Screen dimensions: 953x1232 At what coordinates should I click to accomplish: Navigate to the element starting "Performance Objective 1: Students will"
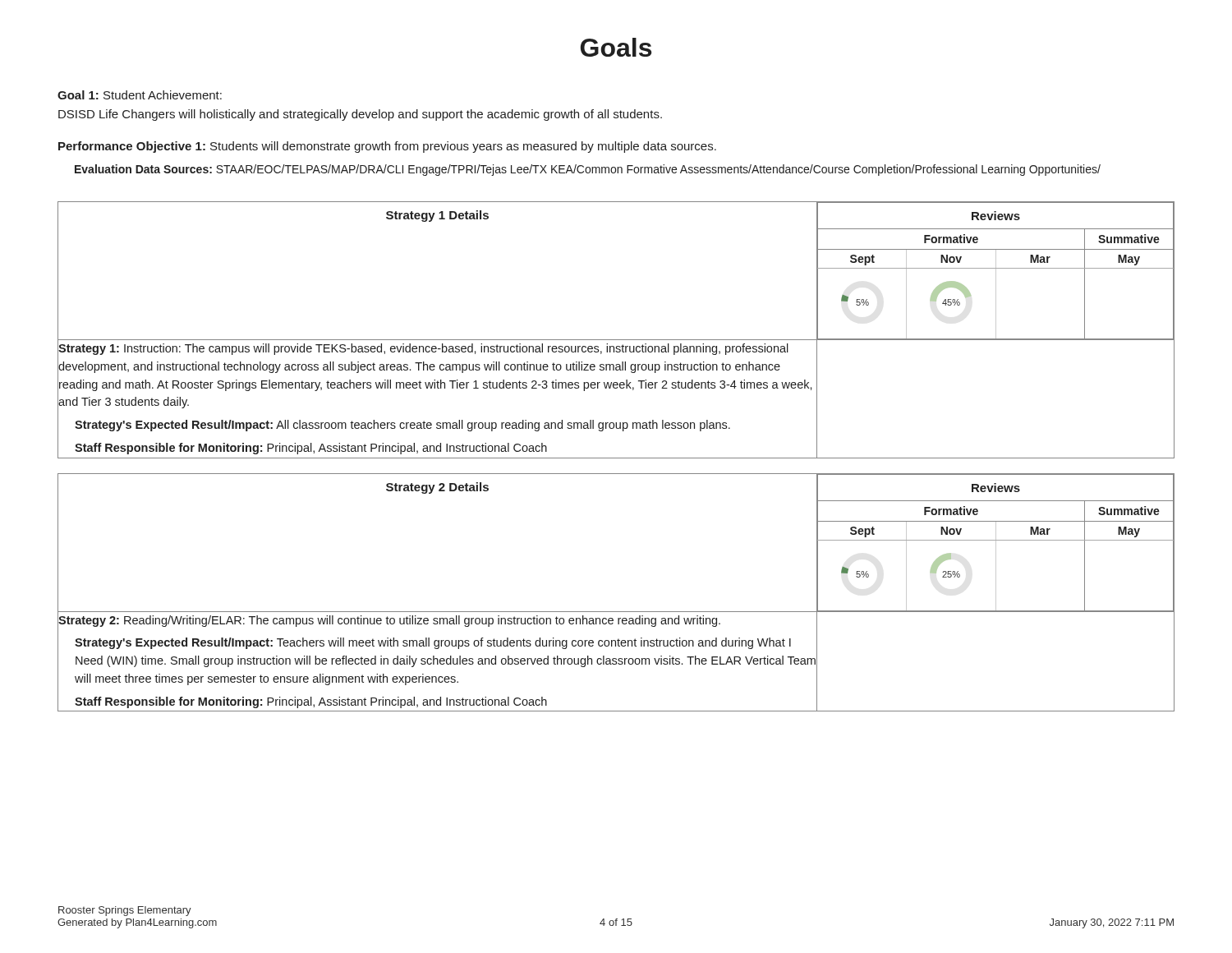[616, 146]
